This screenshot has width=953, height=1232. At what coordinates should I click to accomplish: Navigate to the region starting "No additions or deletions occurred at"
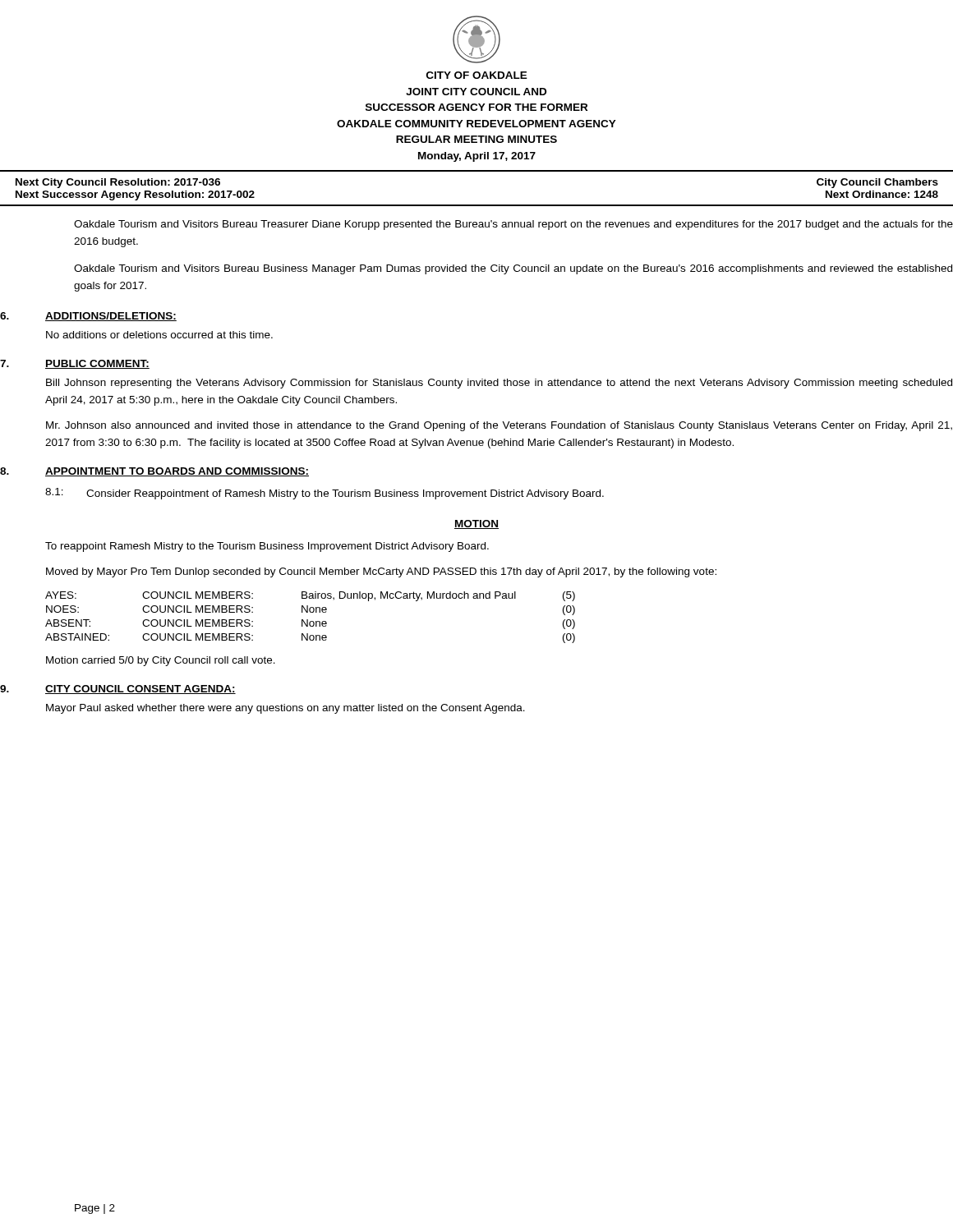click(159, 335)
